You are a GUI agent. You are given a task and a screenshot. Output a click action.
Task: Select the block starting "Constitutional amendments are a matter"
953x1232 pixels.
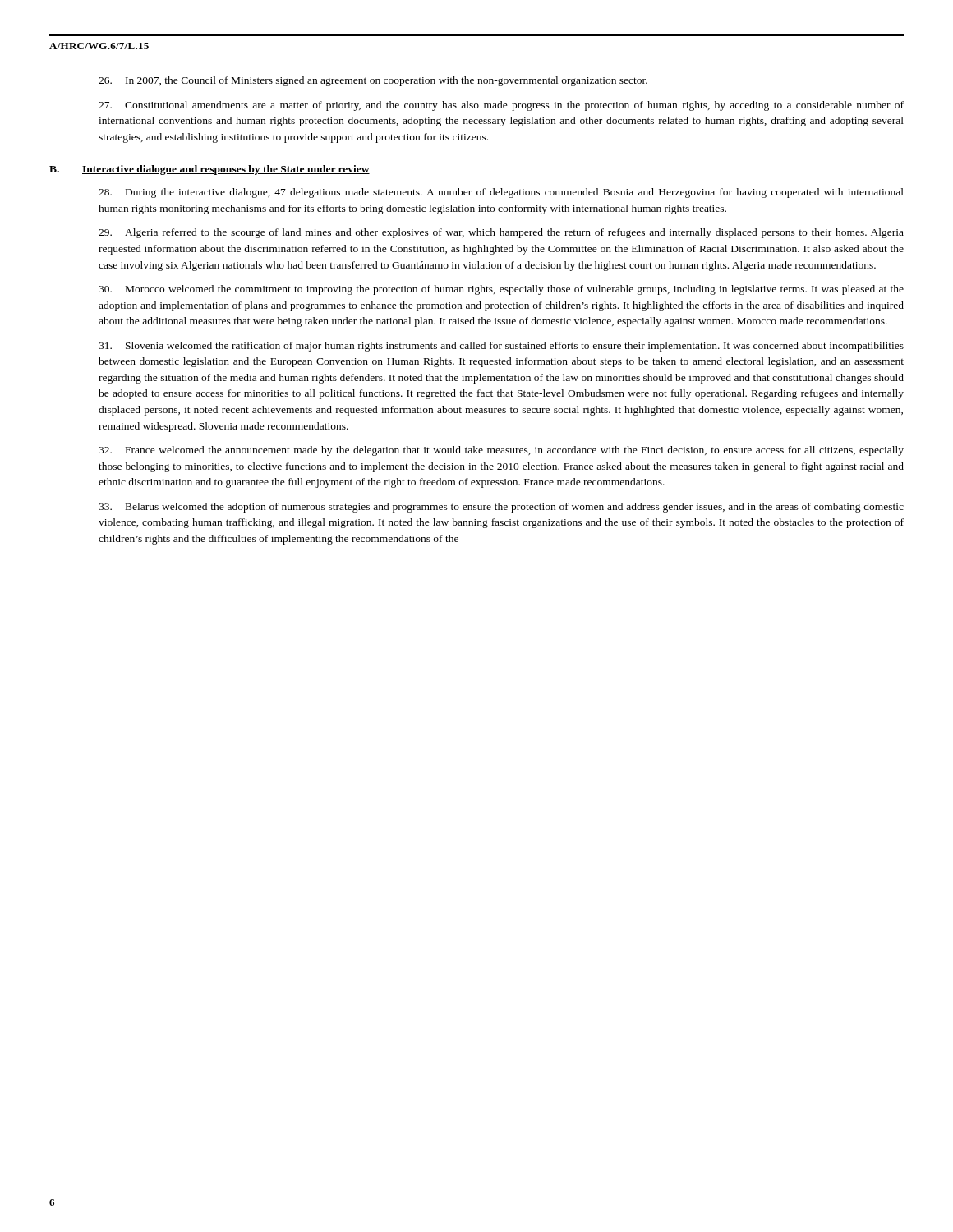[x=501, y=120]
